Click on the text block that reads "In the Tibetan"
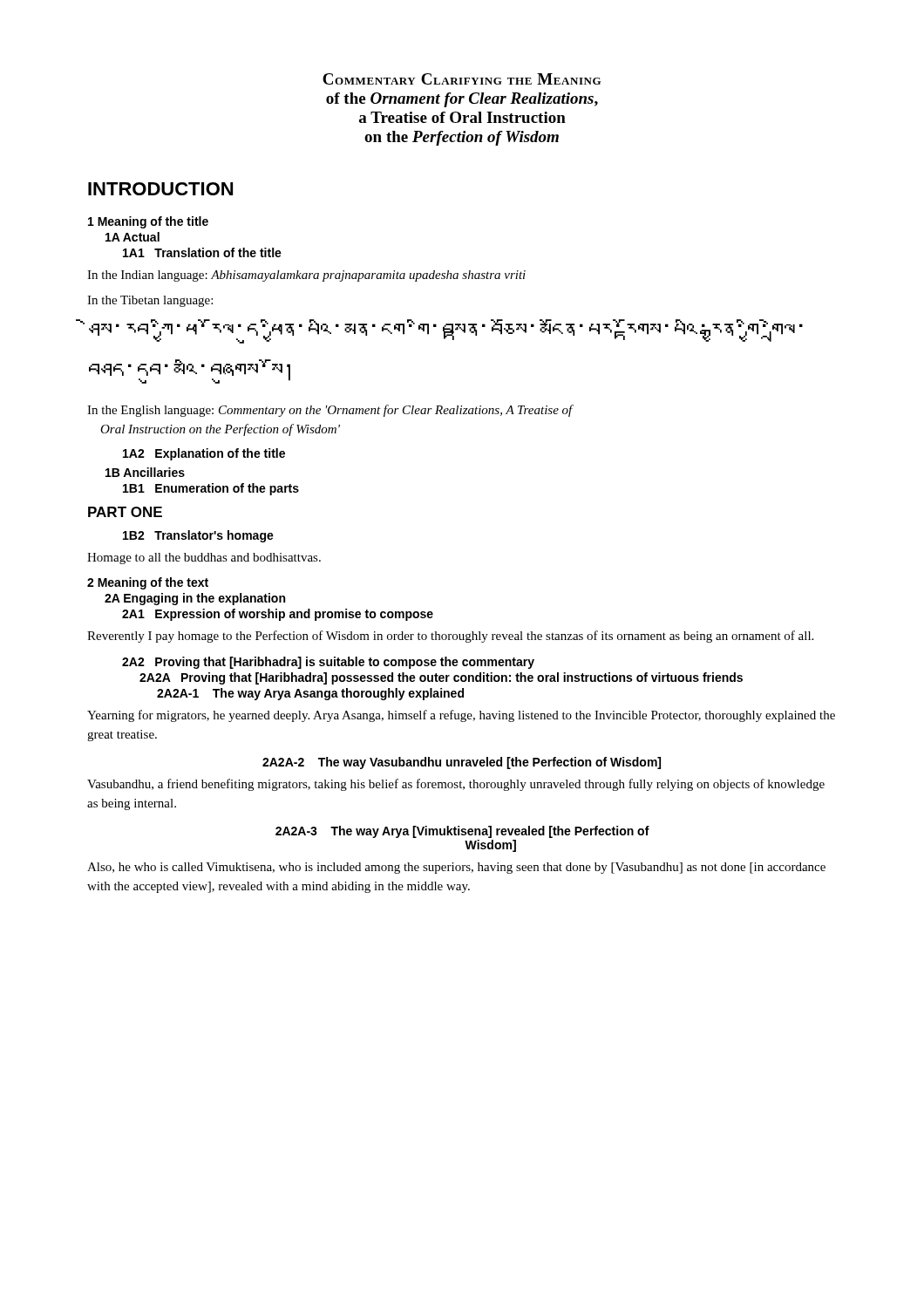This screenshot has height=1308, width=924. coord(151,300)
